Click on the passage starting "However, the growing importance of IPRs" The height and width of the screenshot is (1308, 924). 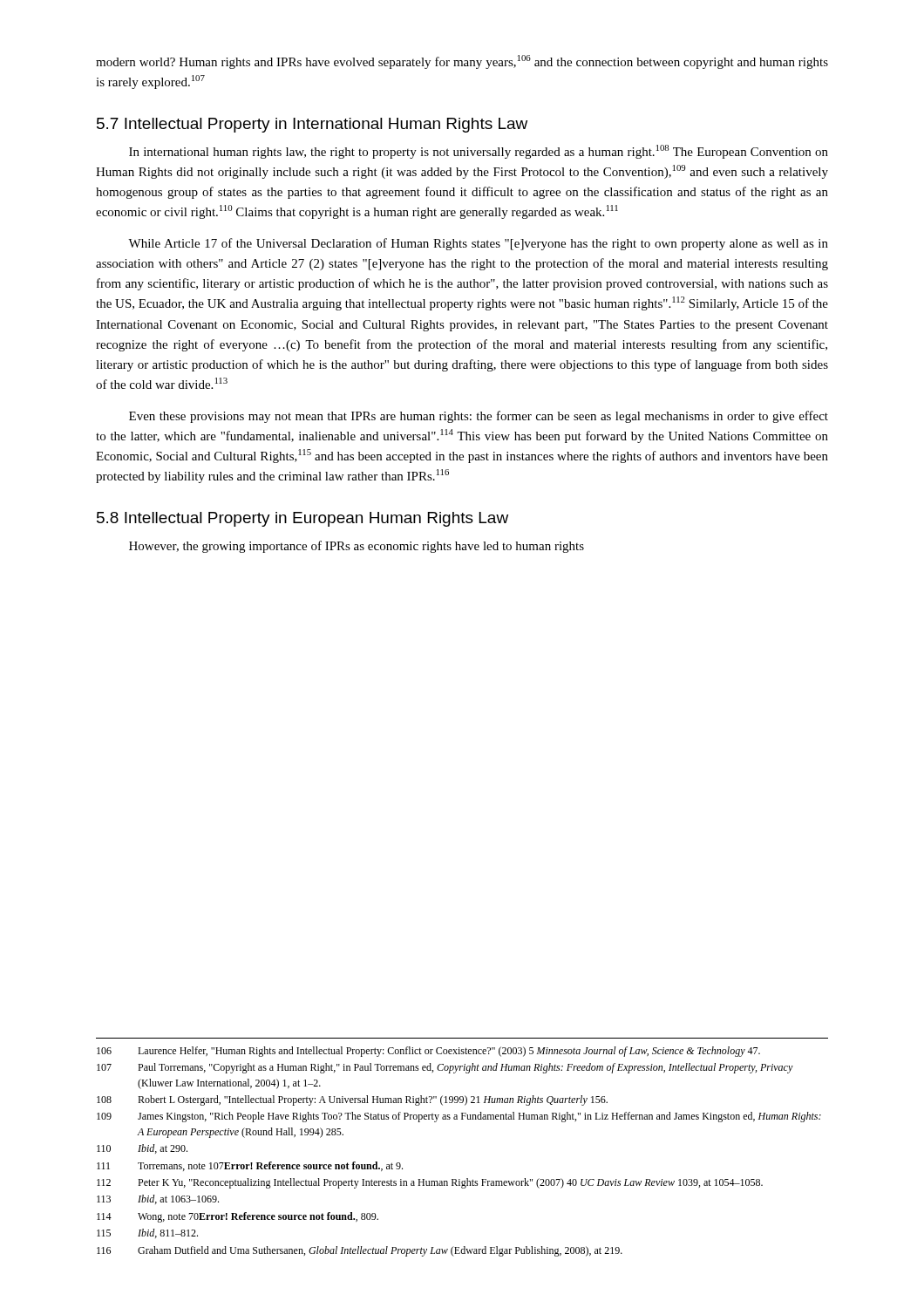coord(462,546)
